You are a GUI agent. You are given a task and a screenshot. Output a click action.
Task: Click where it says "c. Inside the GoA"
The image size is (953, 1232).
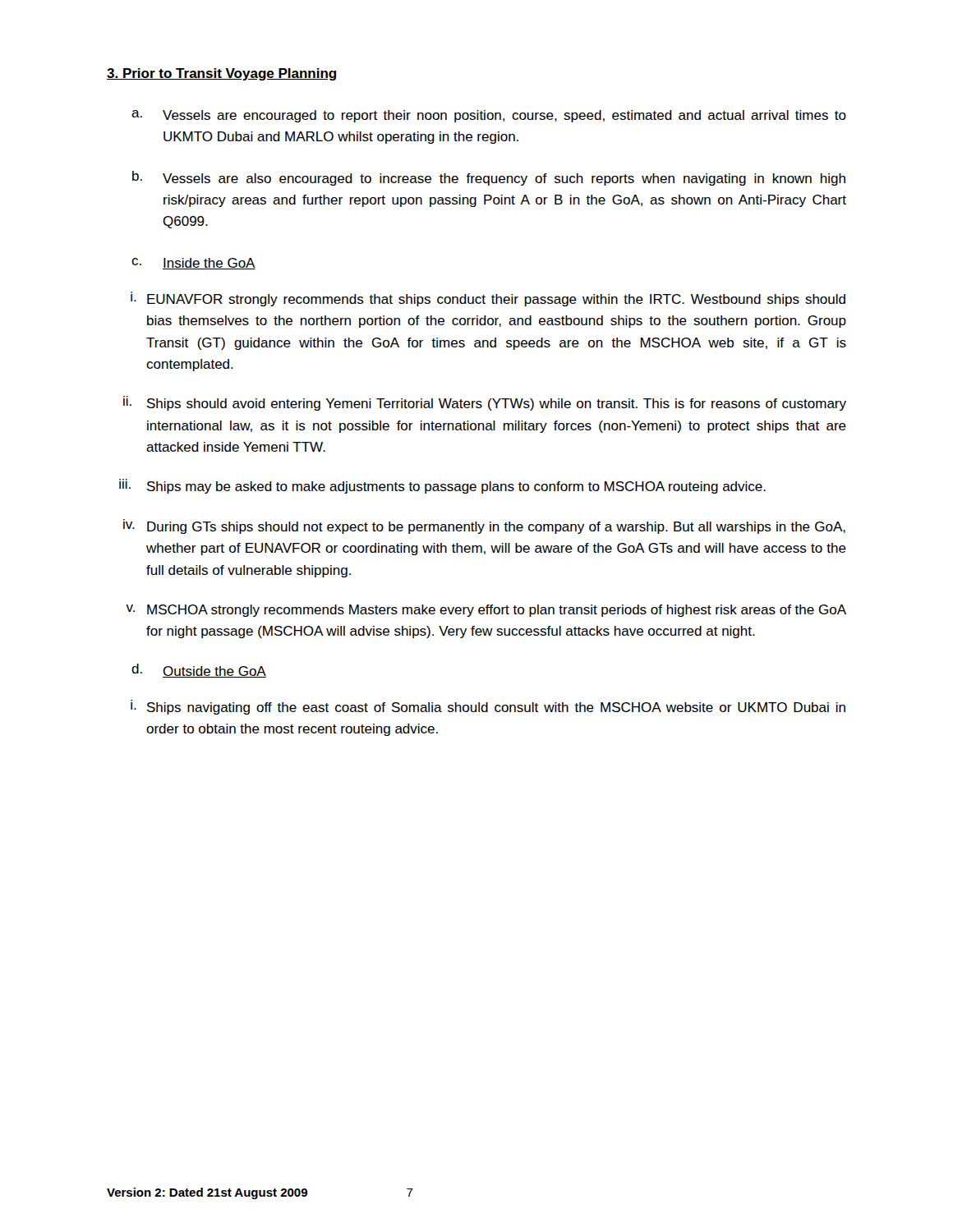coord(193,264)
